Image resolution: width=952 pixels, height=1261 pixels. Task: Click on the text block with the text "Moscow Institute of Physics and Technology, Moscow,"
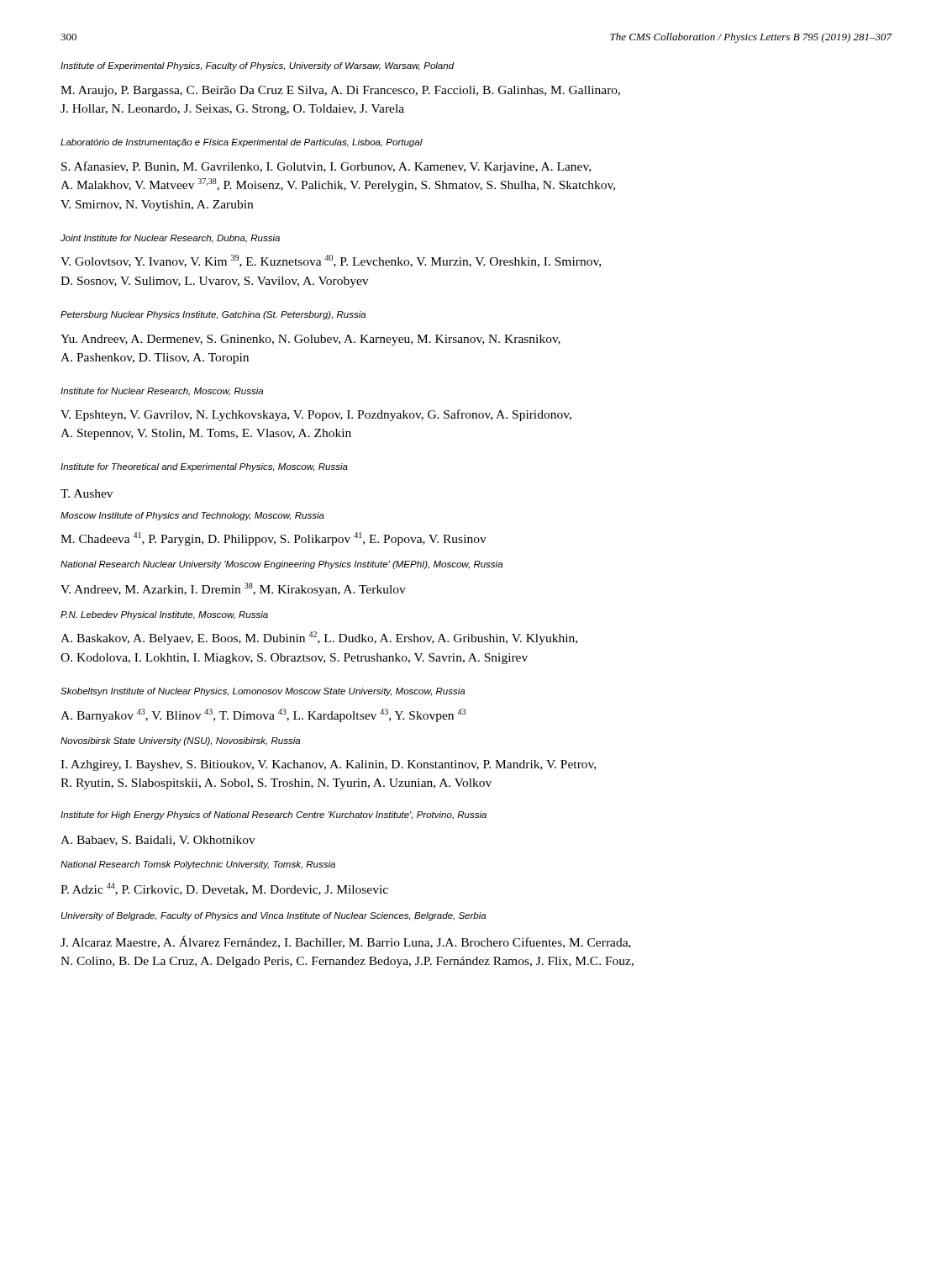click(192, 515)
